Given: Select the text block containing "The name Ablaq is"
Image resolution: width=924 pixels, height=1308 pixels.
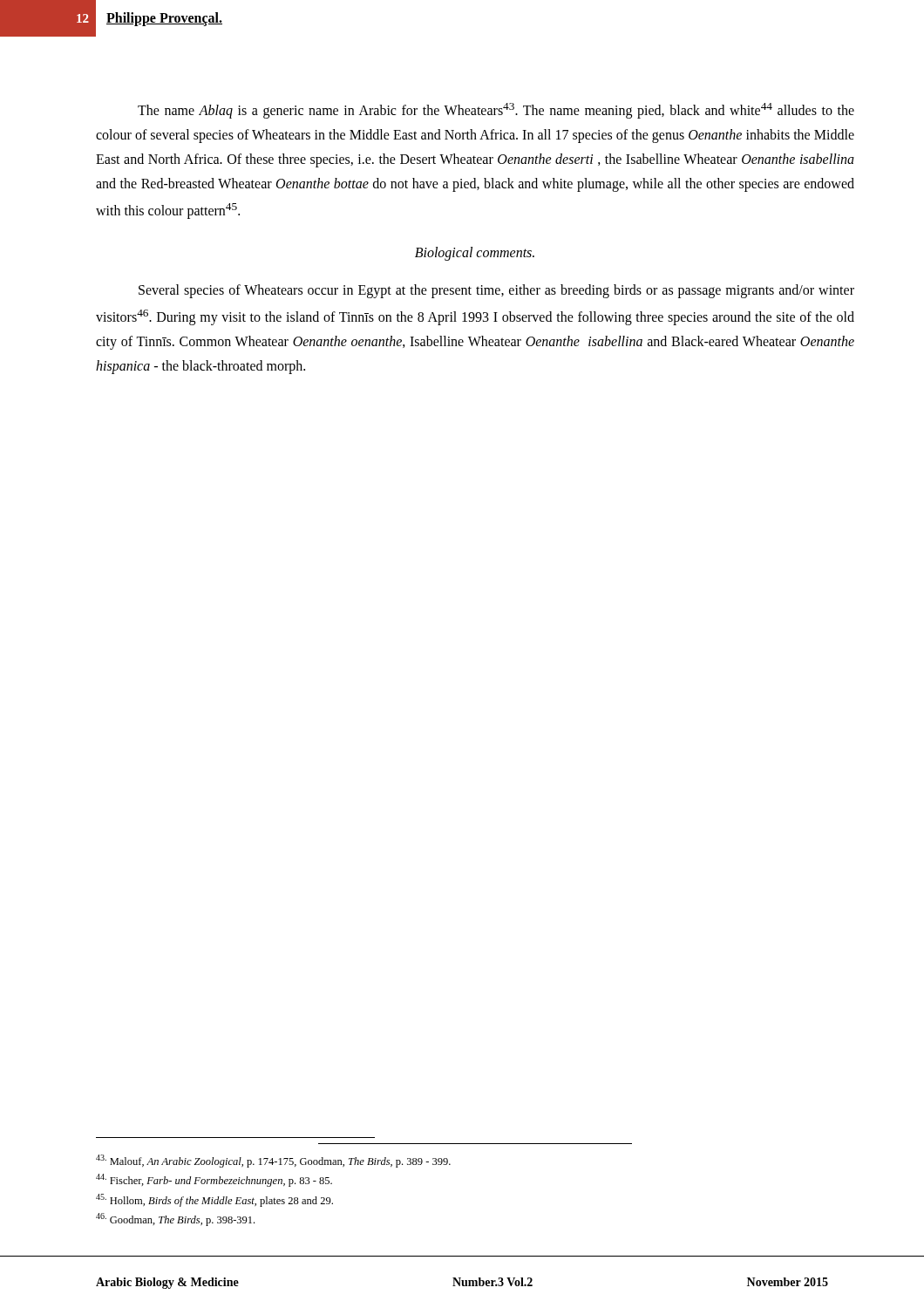Looking at the screenshot, I should [475, 160].
